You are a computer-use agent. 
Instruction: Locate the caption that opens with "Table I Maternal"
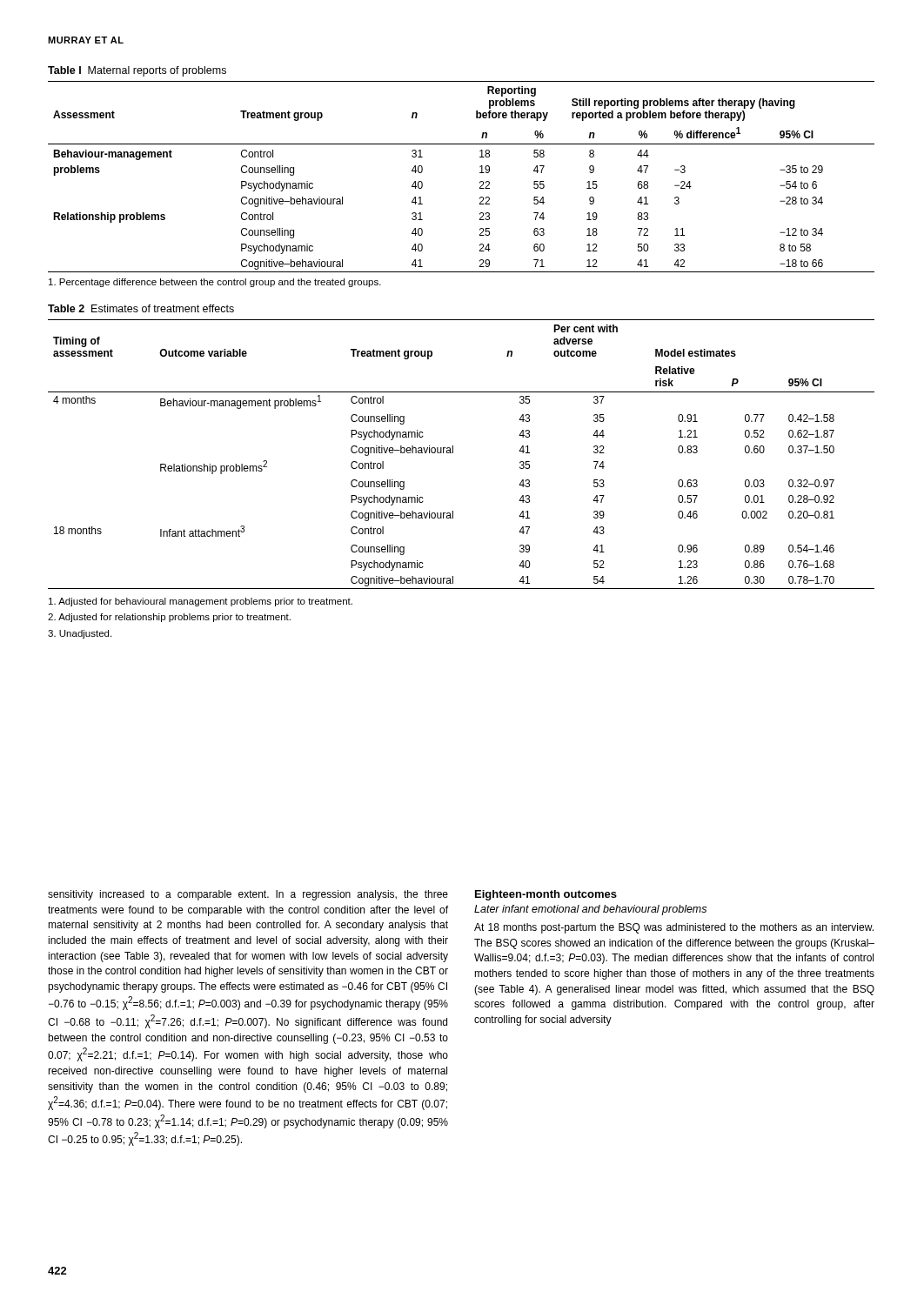137,70
